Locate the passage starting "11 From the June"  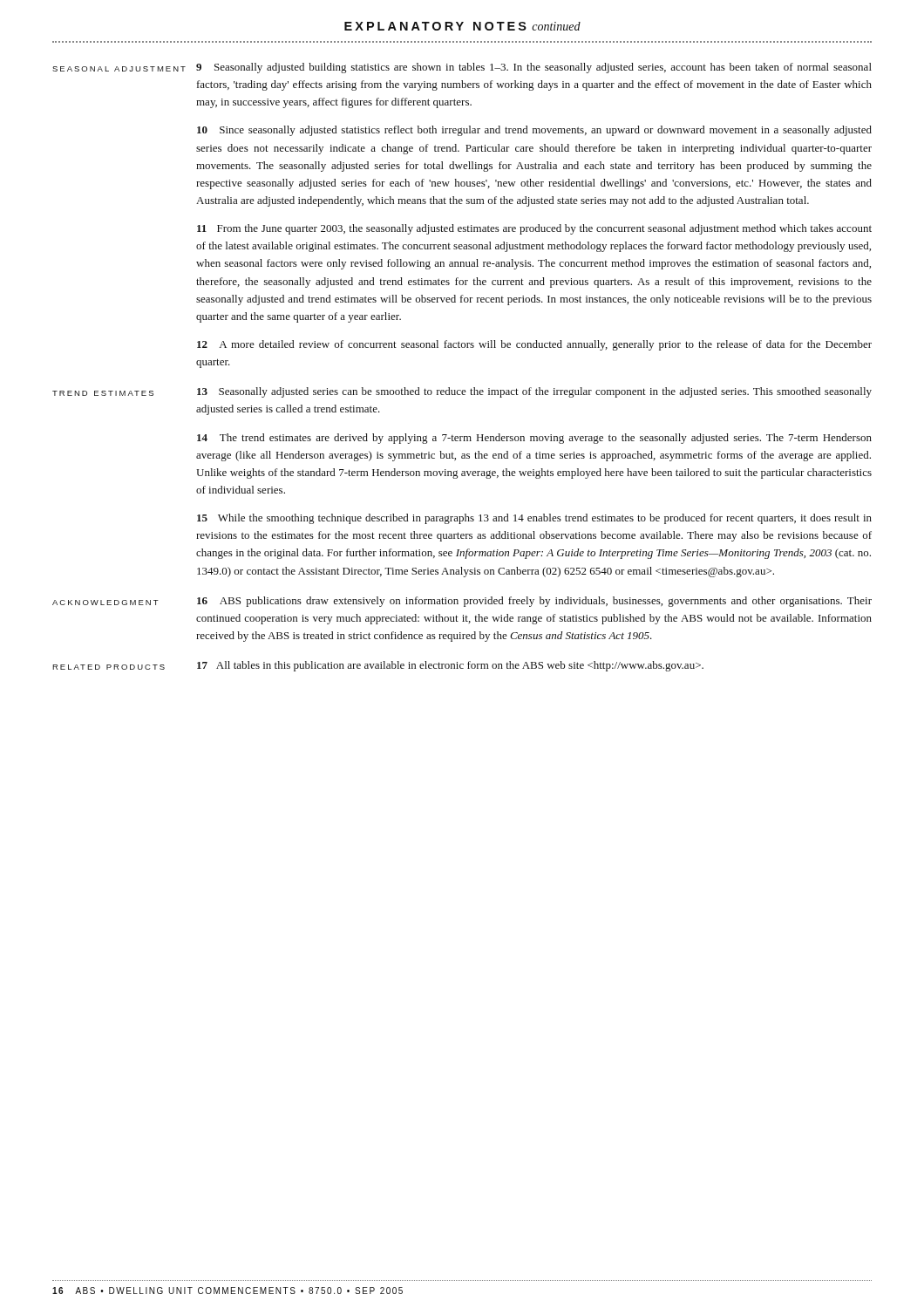point(534,272)
